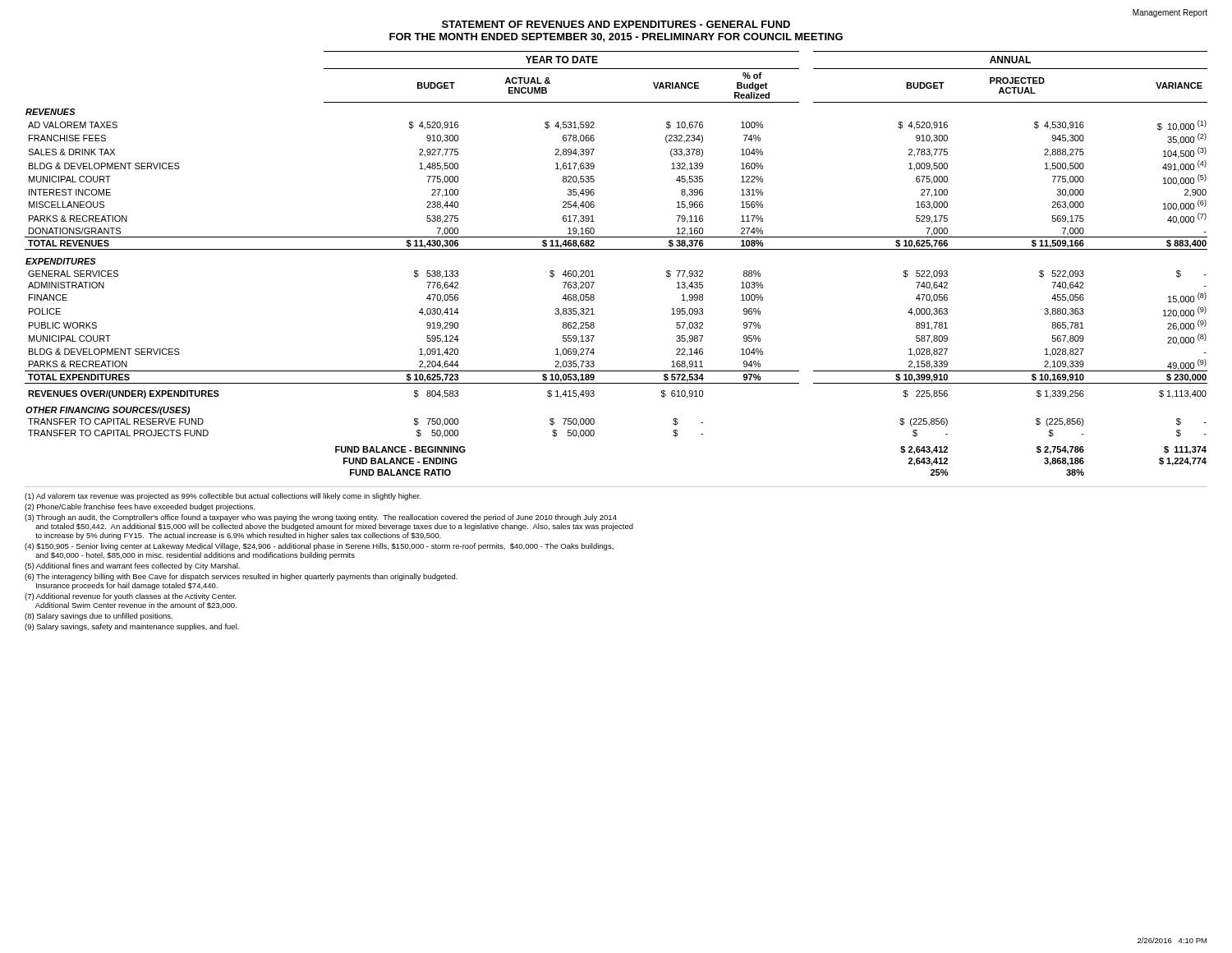Locate the block starting "(9) Salary savings, safety and maintenance supplies,"
Screen dimensions: 953x1232
132,627
